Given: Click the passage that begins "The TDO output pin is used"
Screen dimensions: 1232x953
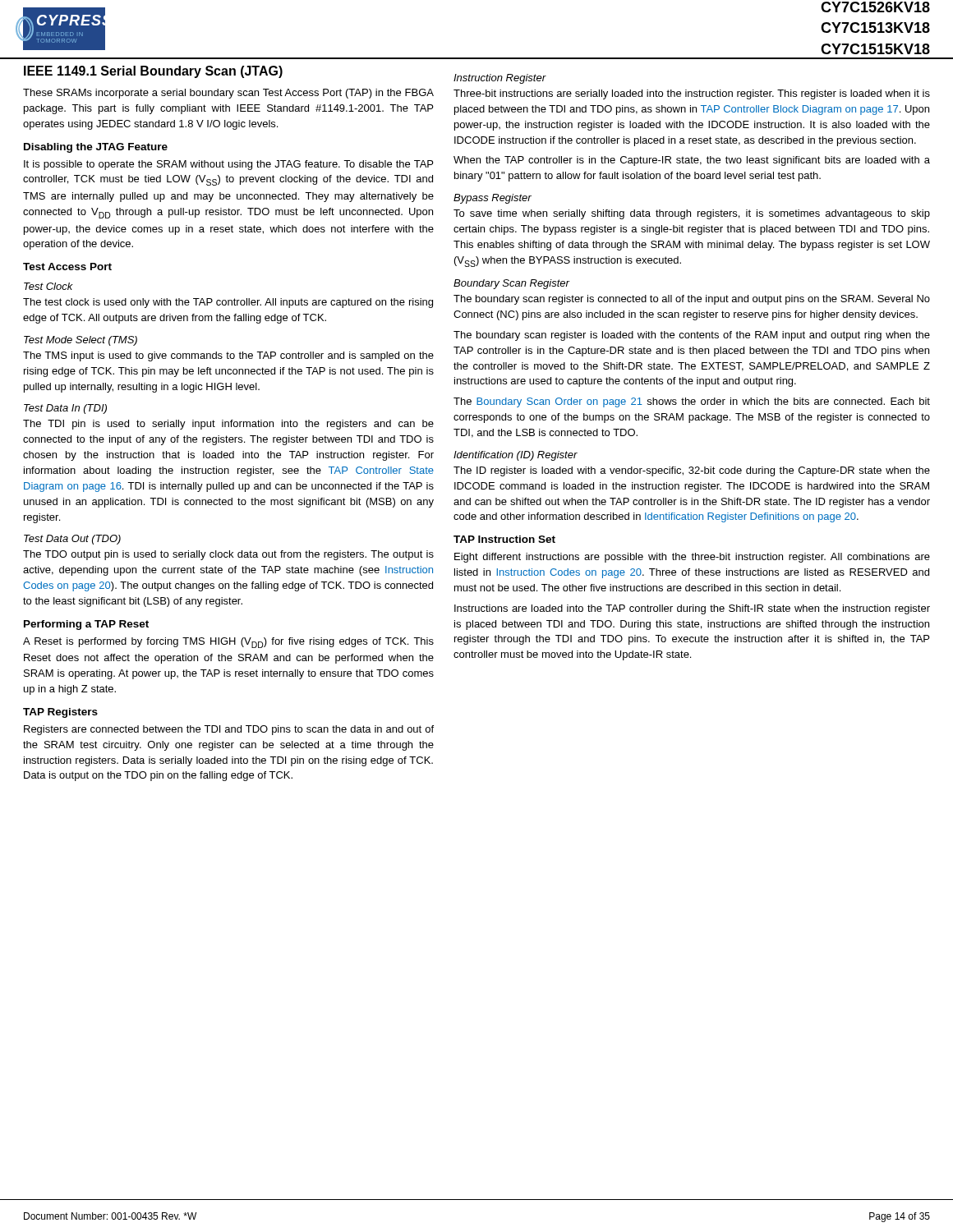Looking at the screenshot, I should pyautogui.click(x=228, y=578).
